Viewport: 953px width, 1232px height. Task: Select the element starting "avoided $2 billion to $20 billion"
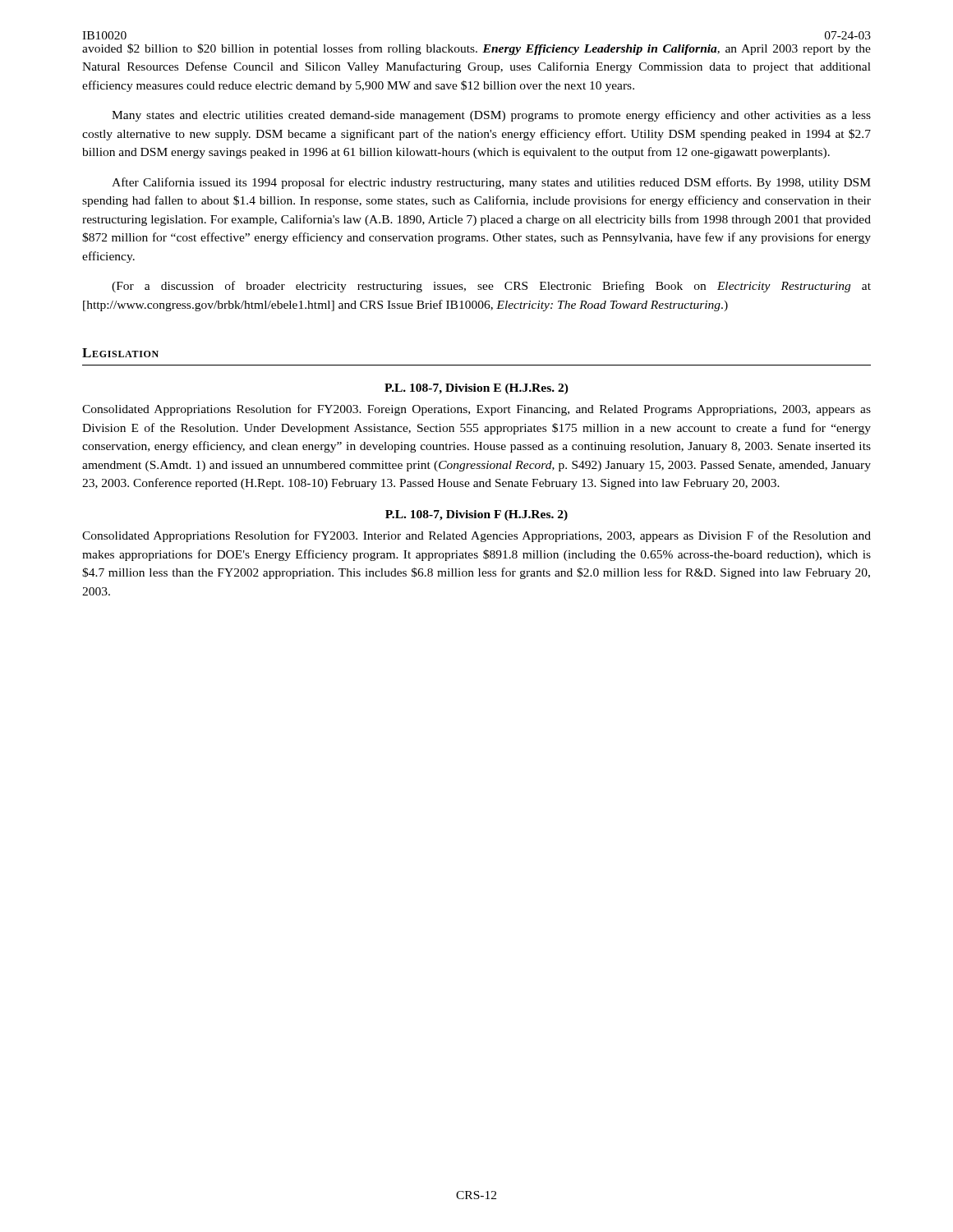(476, 67)
